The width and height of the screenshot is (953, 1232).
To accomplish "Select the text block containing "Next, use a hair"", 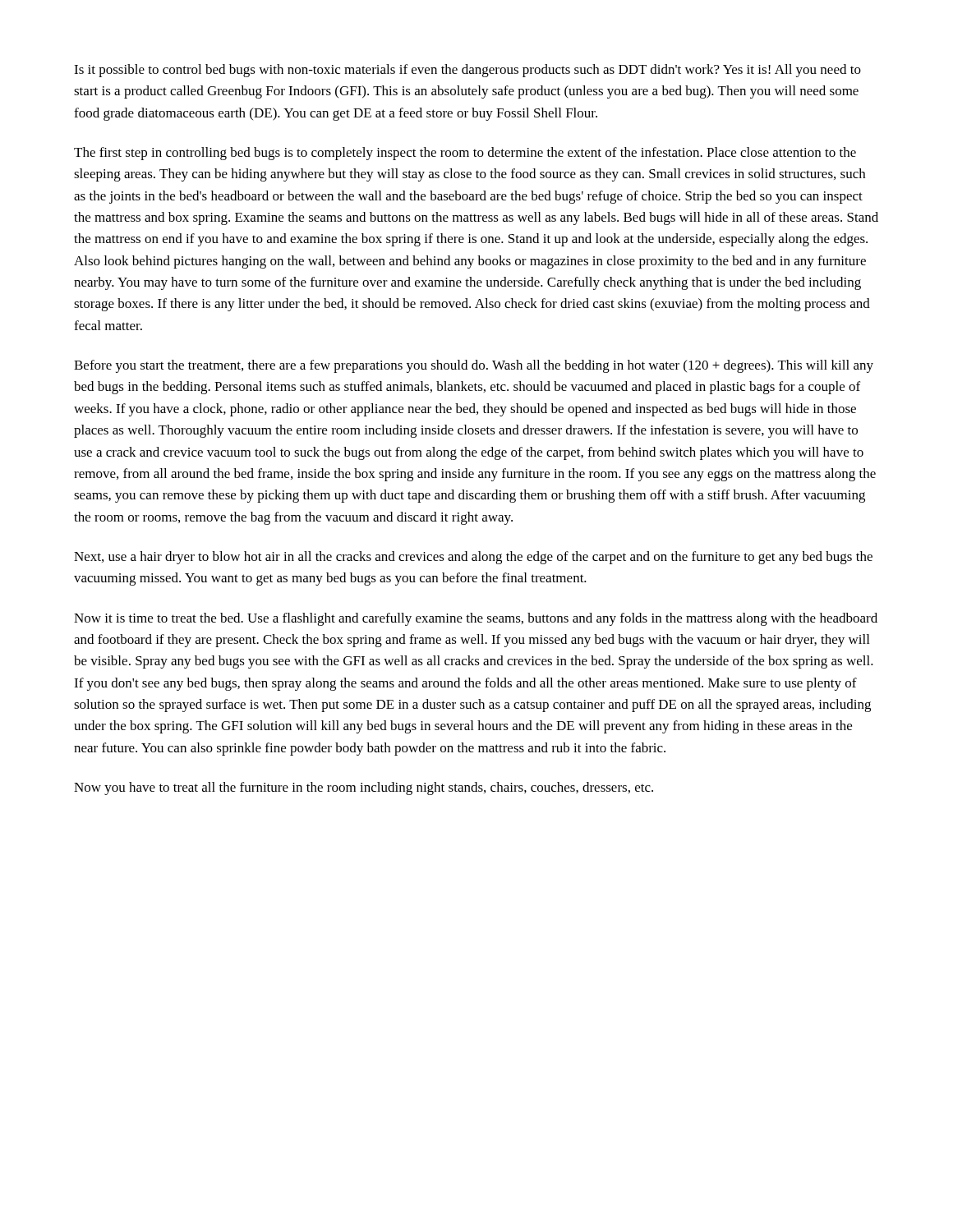I will click(473, 567).
